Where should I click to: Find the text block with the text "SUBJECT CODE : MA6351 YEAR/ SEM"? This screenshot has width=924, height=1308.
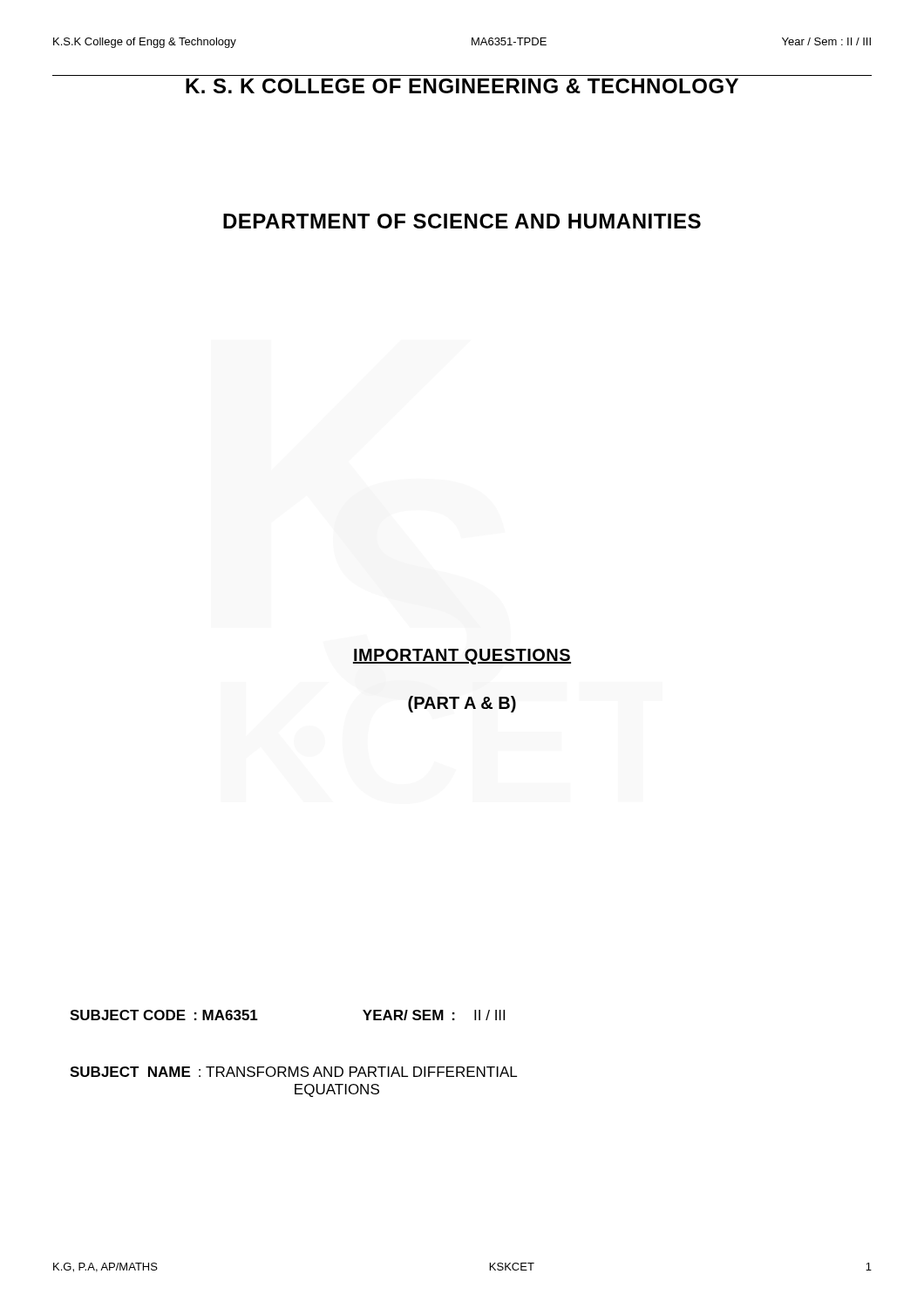click(x=162, y=1013)
